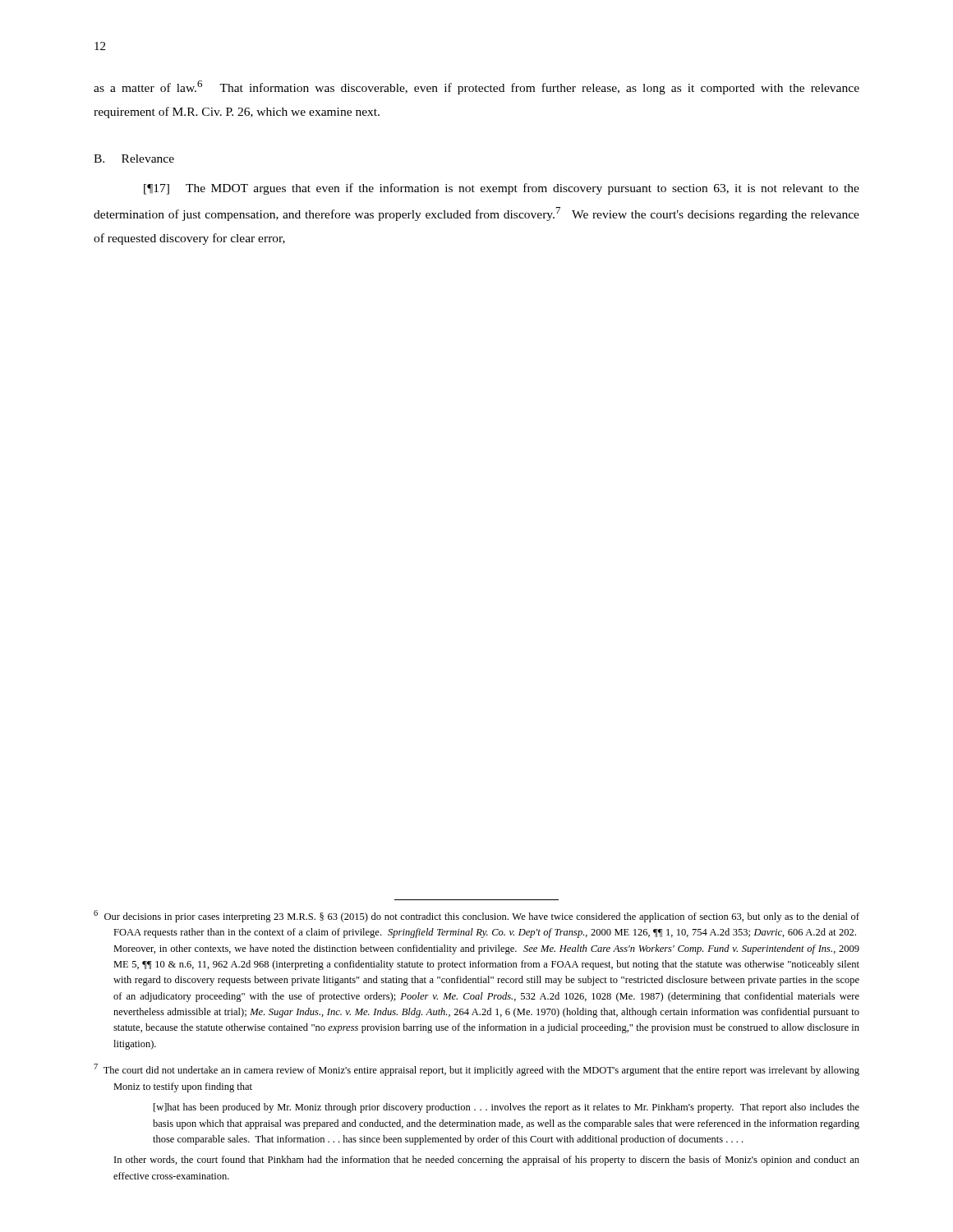Click on the text block with the text "as a matter"
Viewport: 953px width, 1232px height.
[476, 98]
